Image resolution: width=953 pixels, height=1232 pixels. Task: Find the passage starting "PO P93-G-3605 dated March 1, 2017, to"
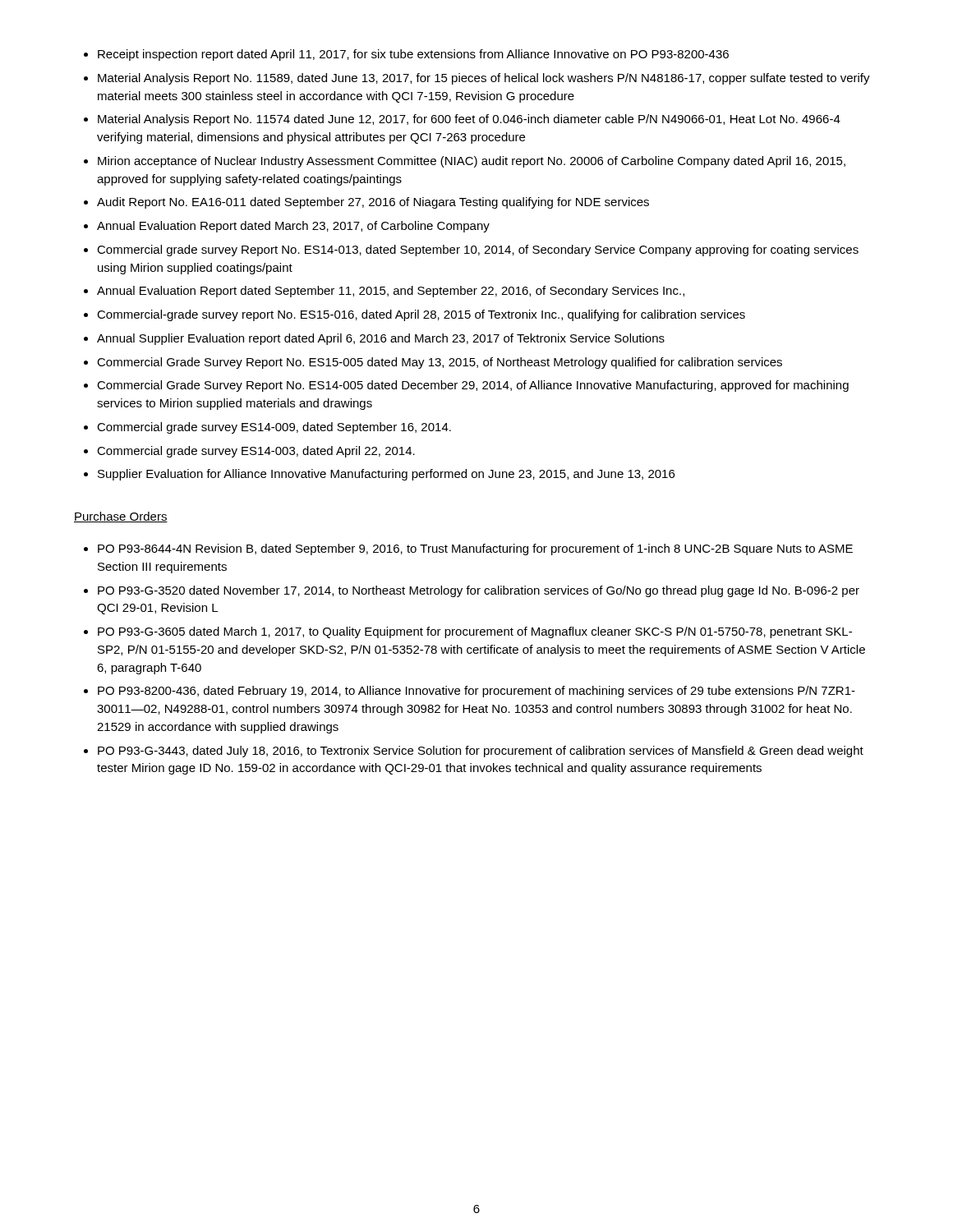(x=481, y=649)
